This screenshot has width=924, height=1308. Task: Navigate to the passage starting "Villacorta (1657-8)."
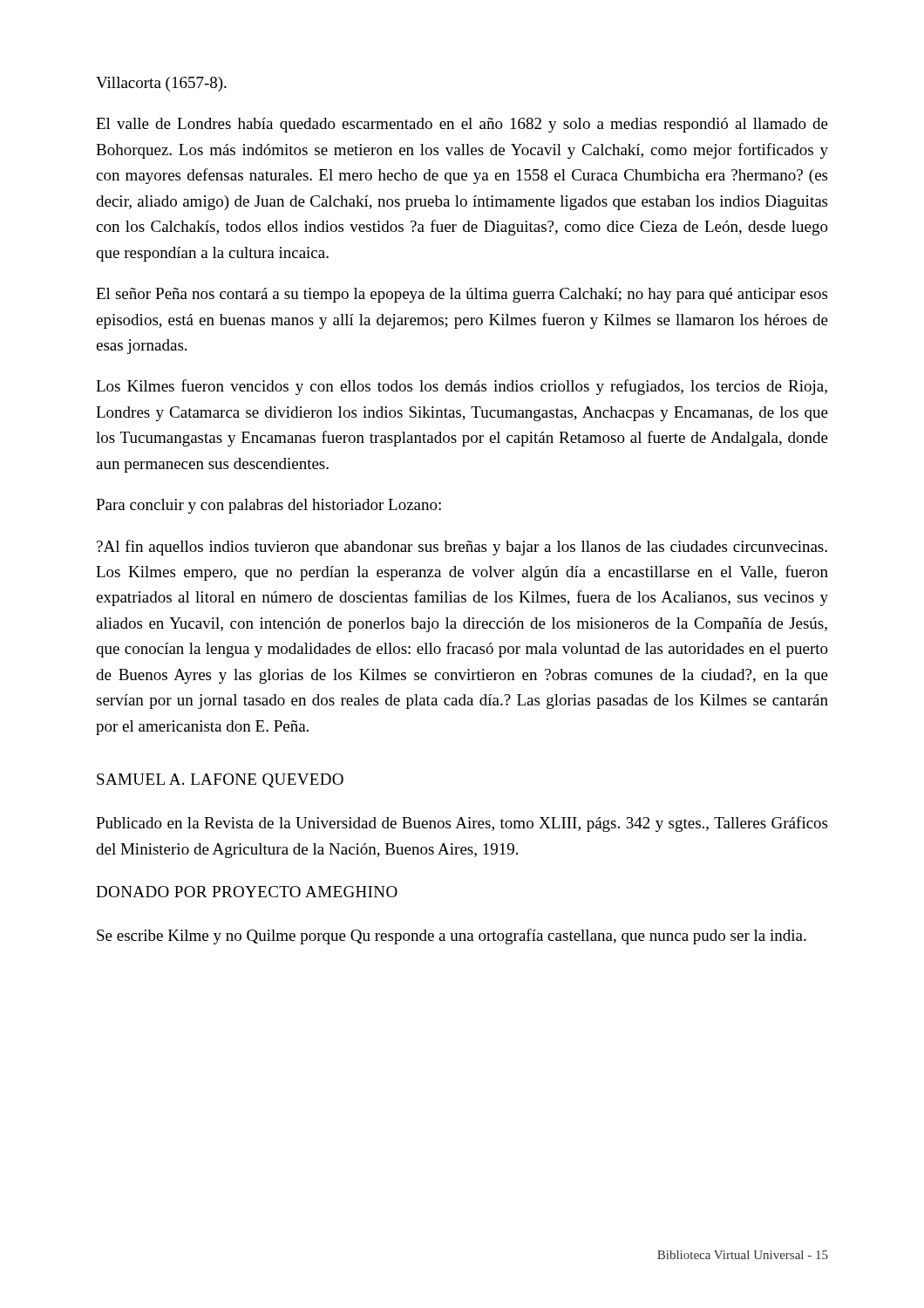pos(162,82)
